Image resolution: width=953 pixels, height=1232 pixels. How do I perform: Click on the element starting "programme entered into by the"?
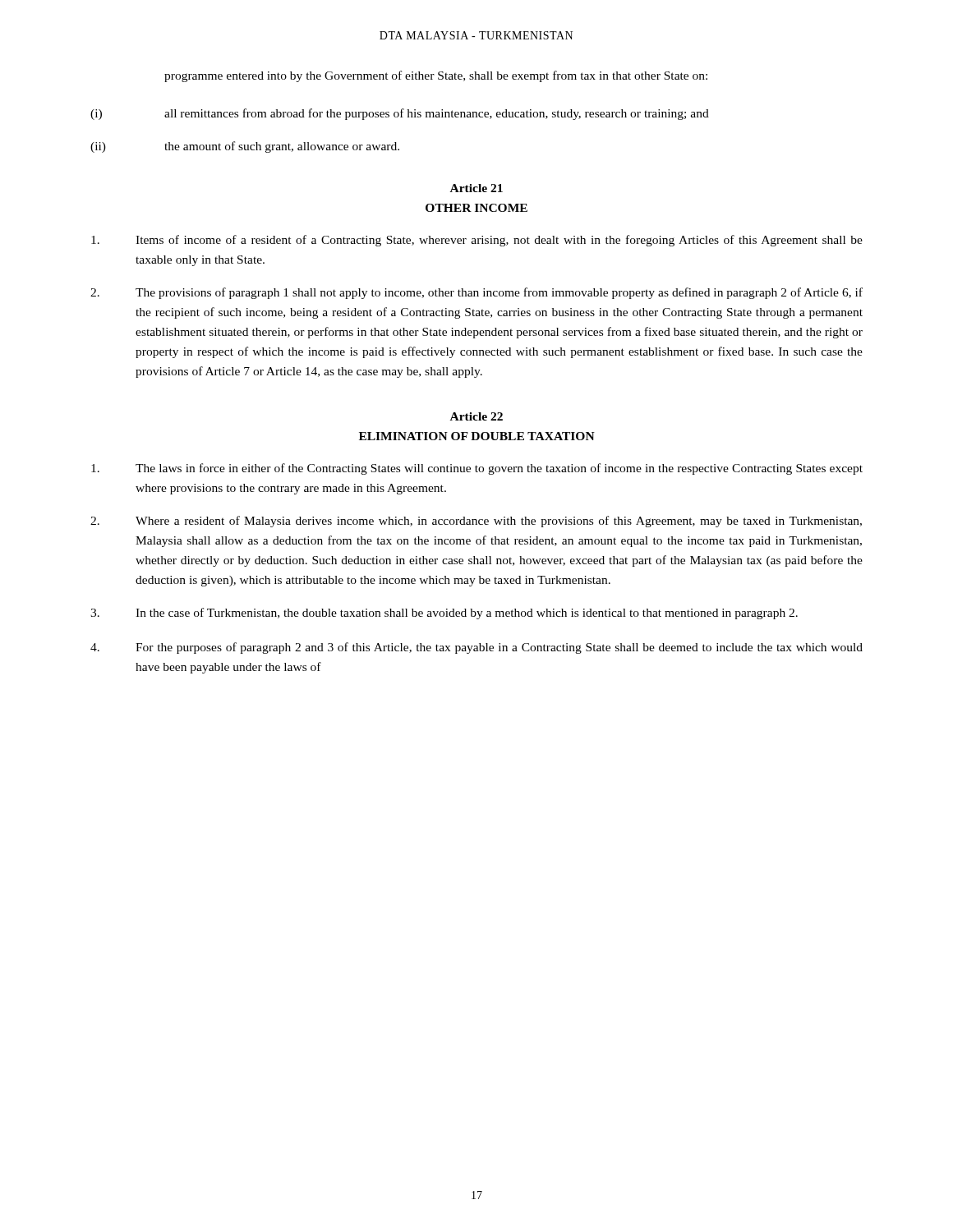[436, 75]
